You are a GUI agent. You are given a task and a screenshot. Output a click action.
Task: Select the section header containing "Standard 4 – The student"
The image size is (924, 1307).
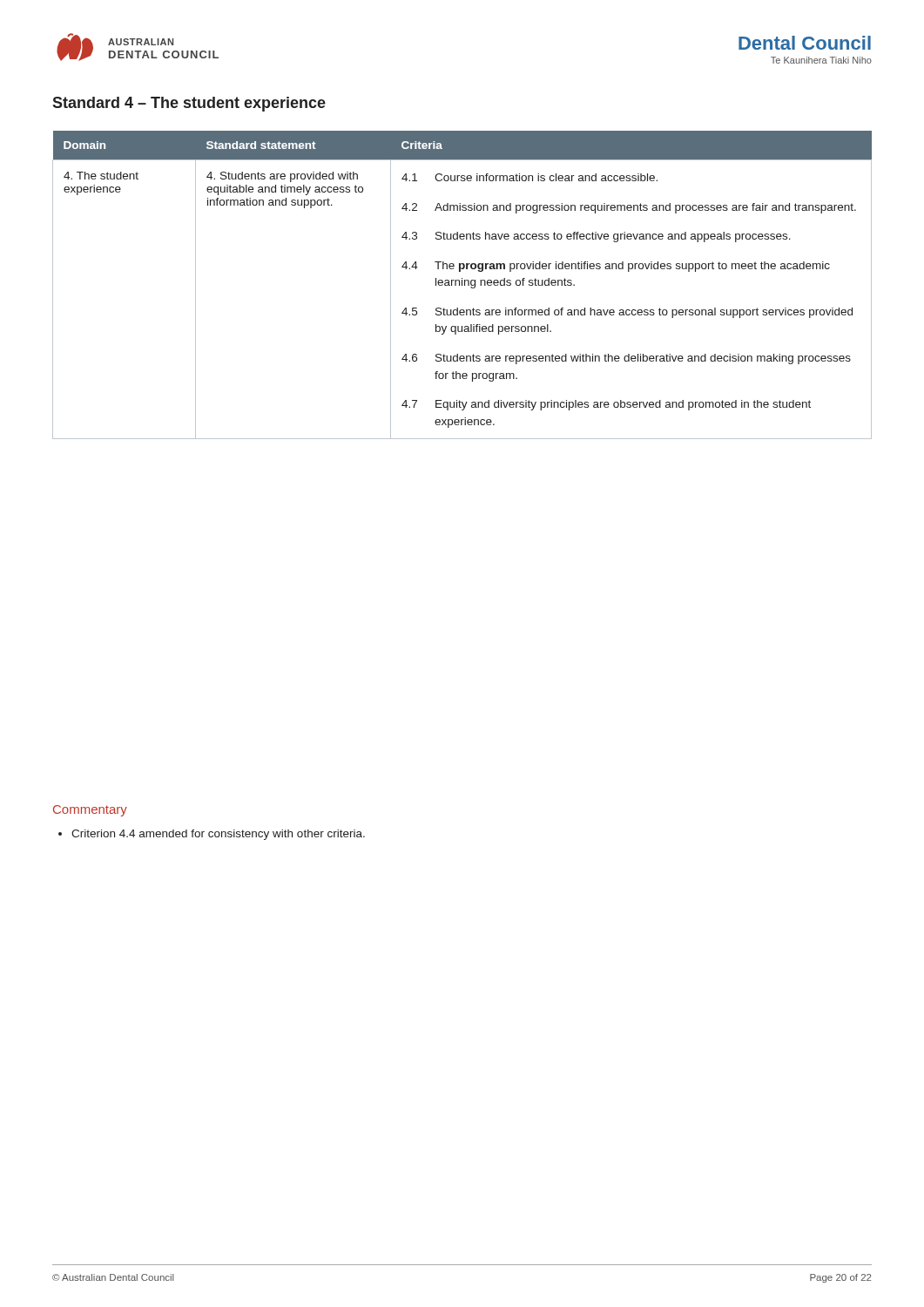(189, 104)
